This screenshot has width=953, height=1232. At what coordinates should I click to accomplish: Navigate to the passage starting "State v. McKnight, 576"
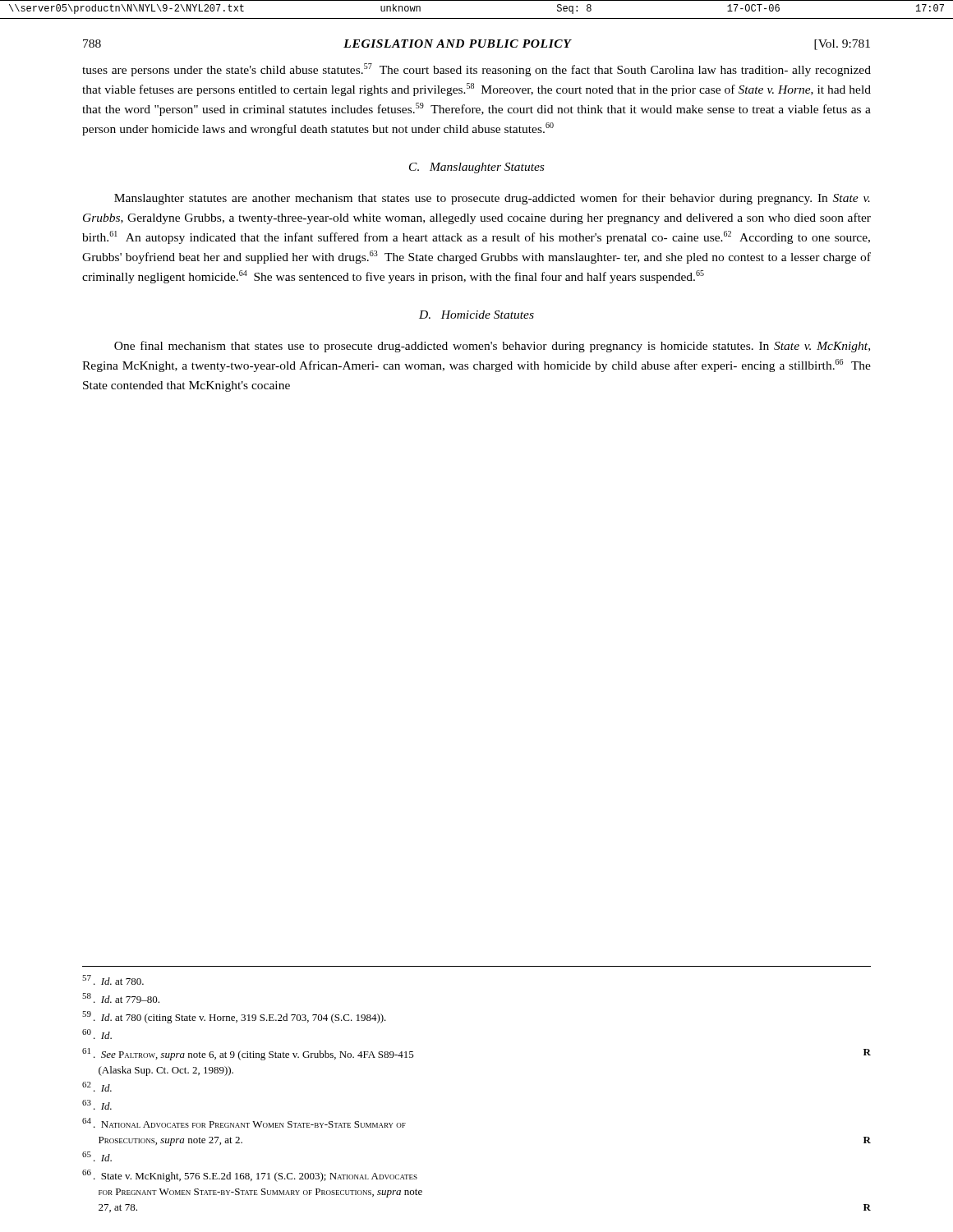(250, 1175)
